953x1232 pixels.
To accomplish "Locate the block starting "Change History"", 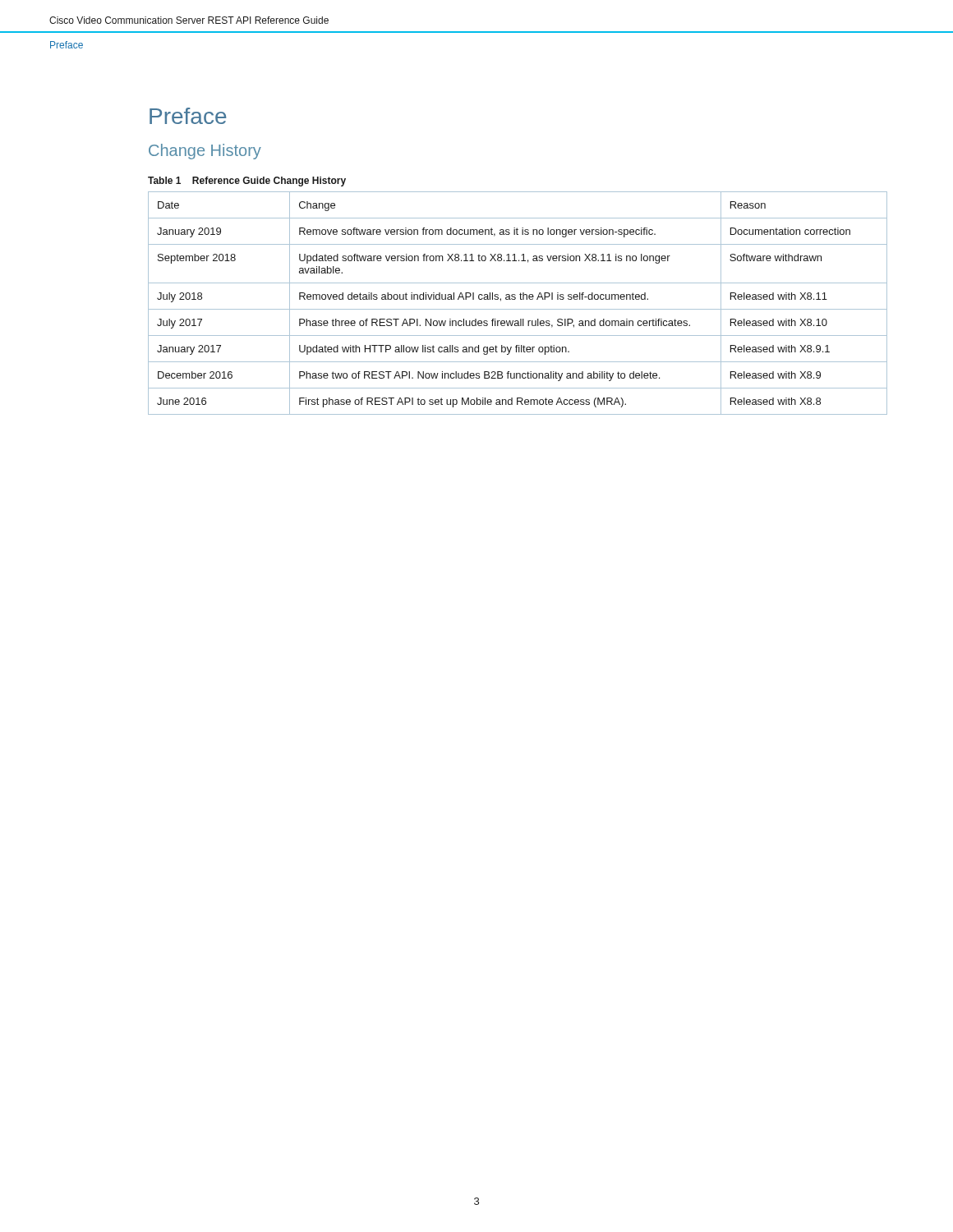I will pyautogui.click(x=205, y=150).
